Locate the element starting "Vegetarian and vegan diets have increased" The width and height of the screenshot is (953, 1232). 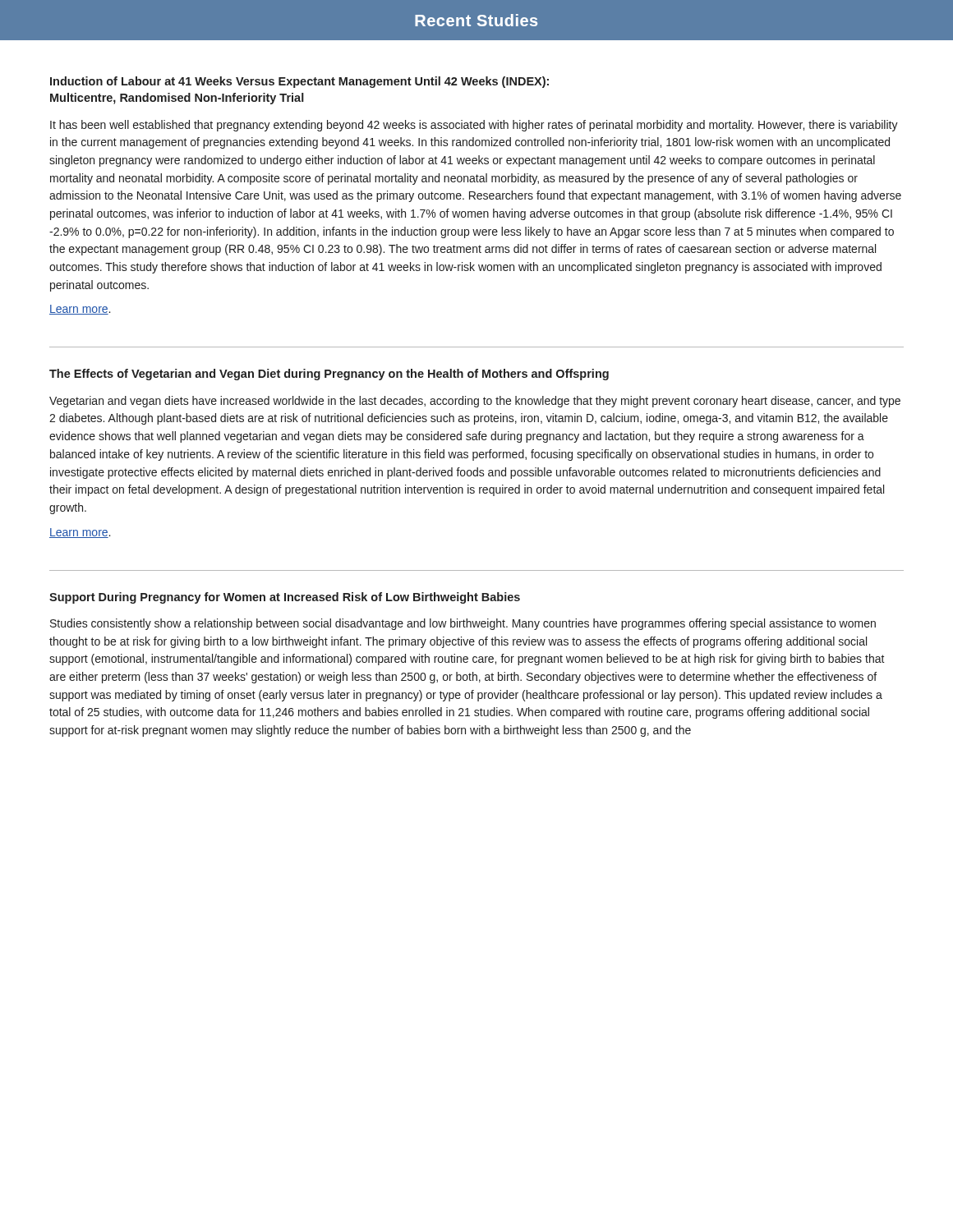(x=475, y=454)
